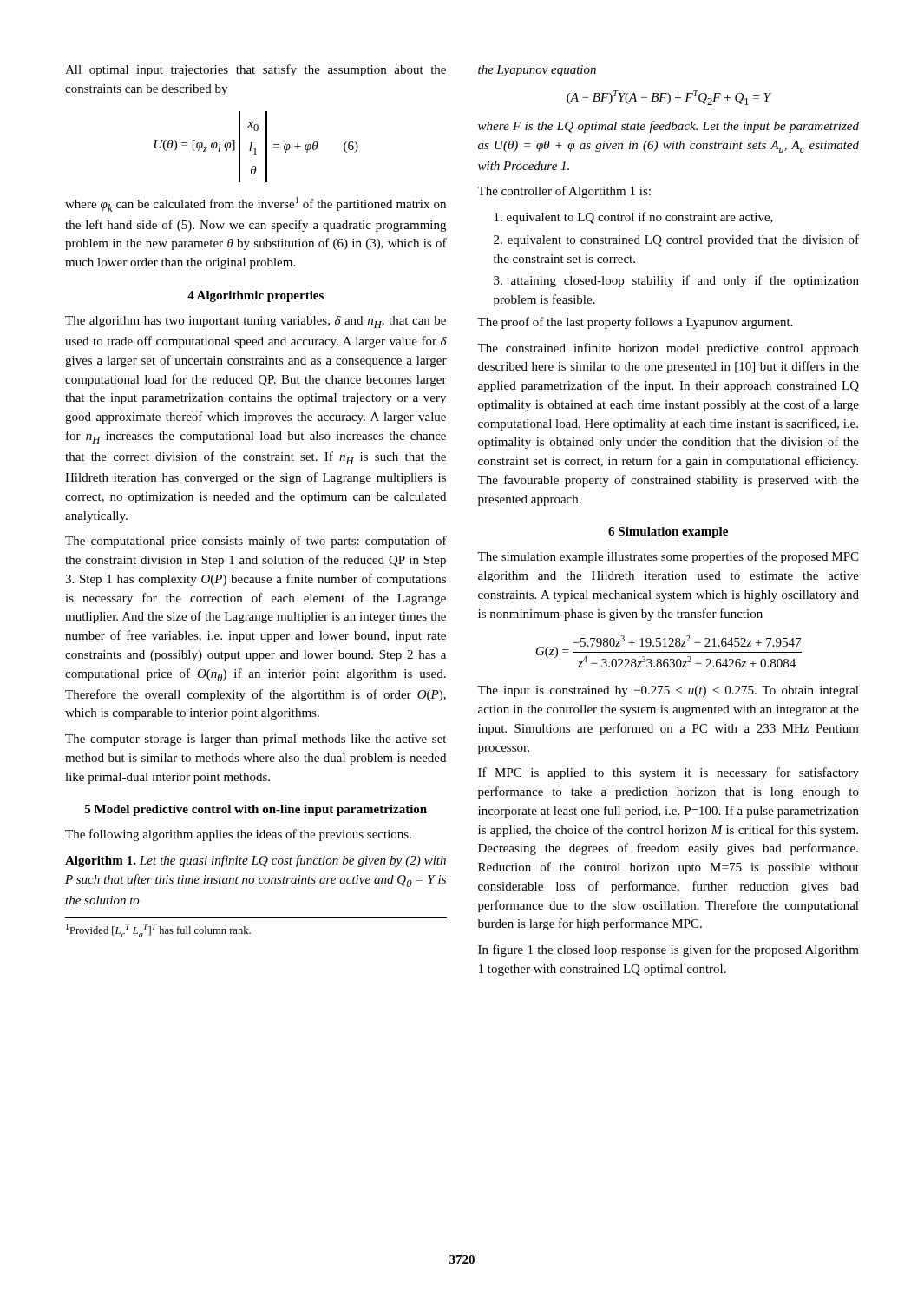Viewport: 924px width, 1302px height.
Task: Click on the block starting "where φk can"
Action: click(x=256, y=232)
